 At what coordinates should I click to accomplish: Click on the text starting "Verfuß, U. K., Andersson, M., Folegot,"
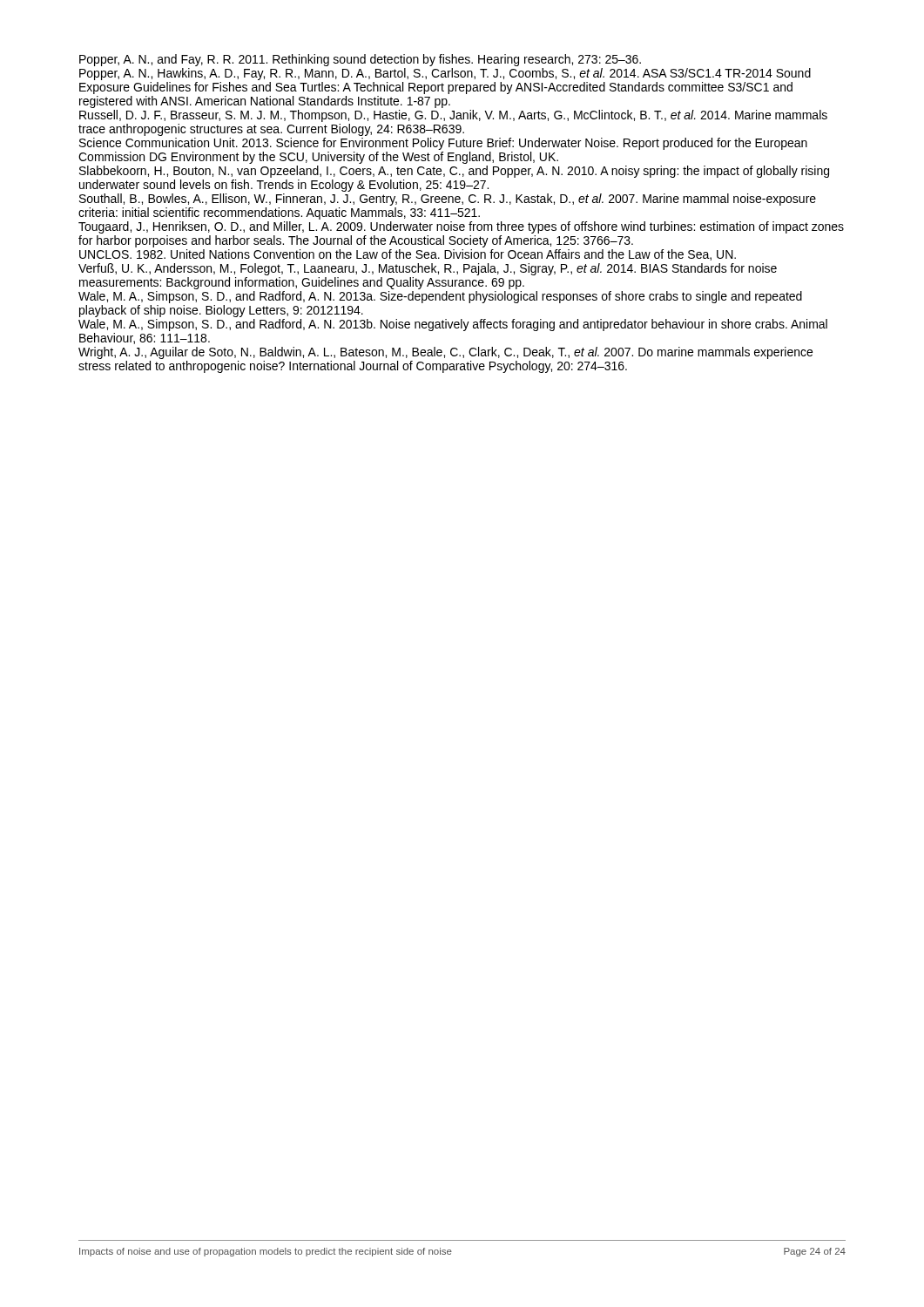[x=462, y=275]
